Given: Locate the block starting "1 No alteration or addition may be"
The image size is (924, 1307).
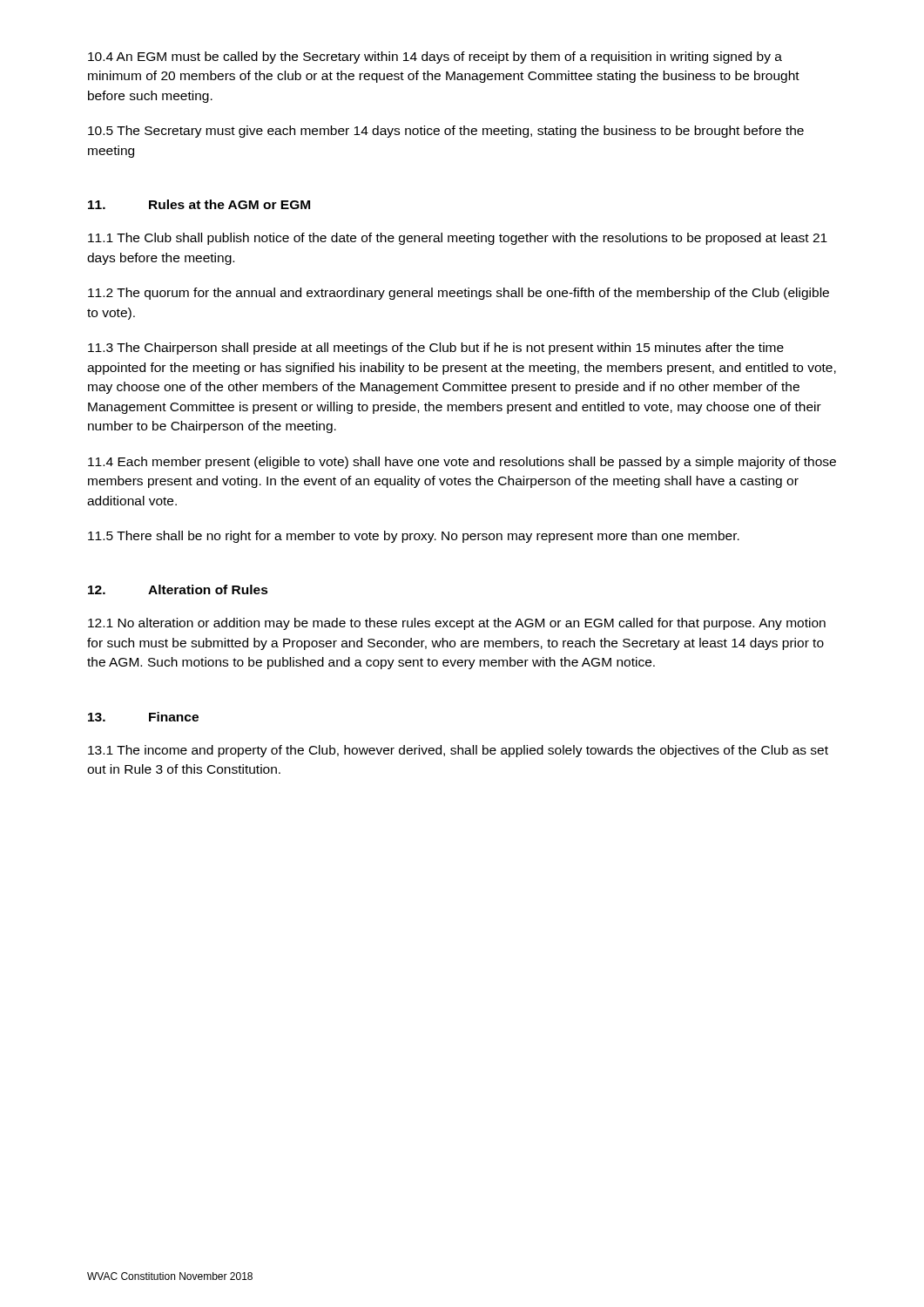Looking at the screenshot, I should pyautogui.click(x=457, y=643).
